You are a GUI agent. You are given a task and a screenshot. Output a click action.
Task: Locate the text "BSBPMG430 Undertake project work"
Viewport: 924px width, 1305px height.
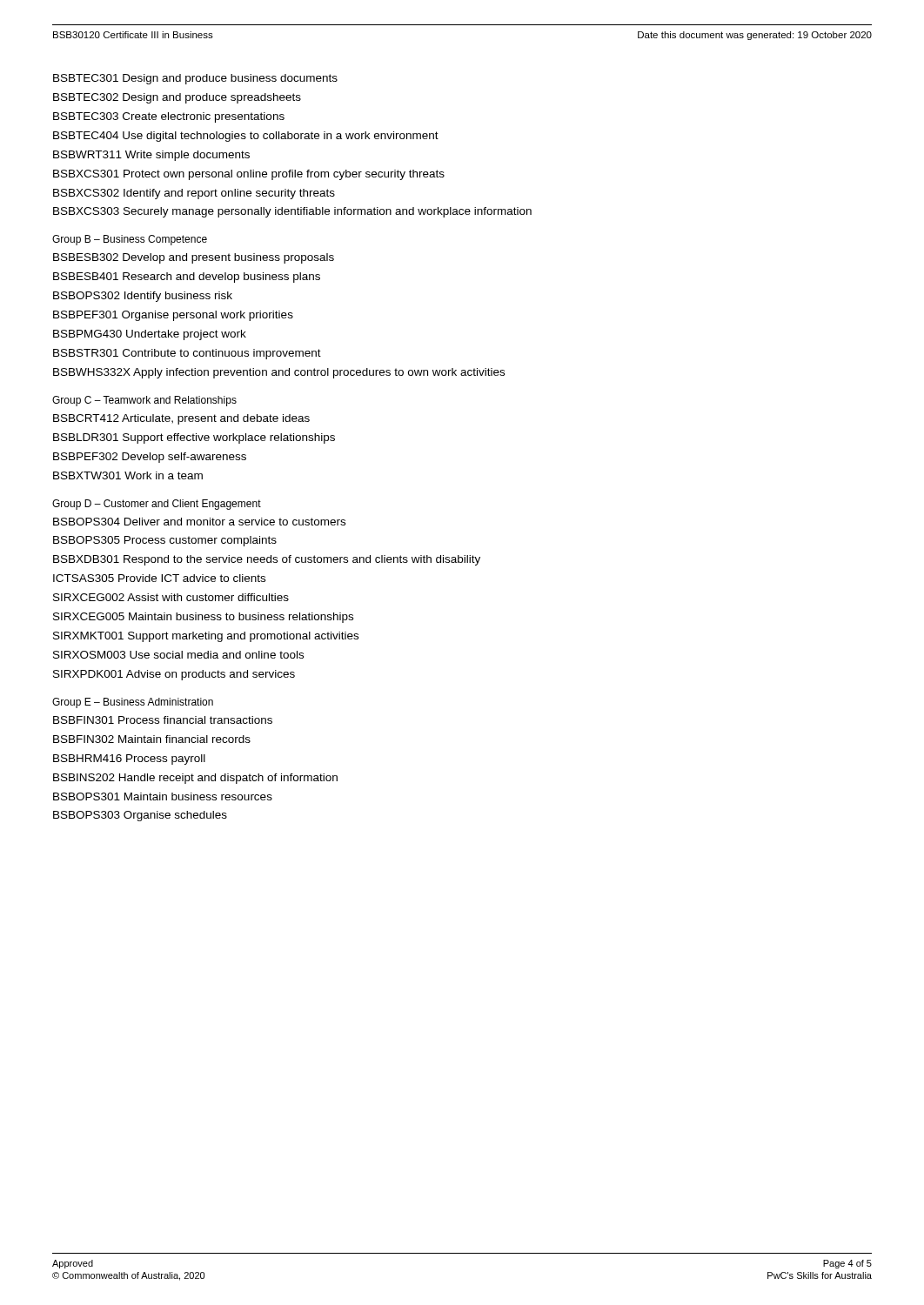[149, 334]
